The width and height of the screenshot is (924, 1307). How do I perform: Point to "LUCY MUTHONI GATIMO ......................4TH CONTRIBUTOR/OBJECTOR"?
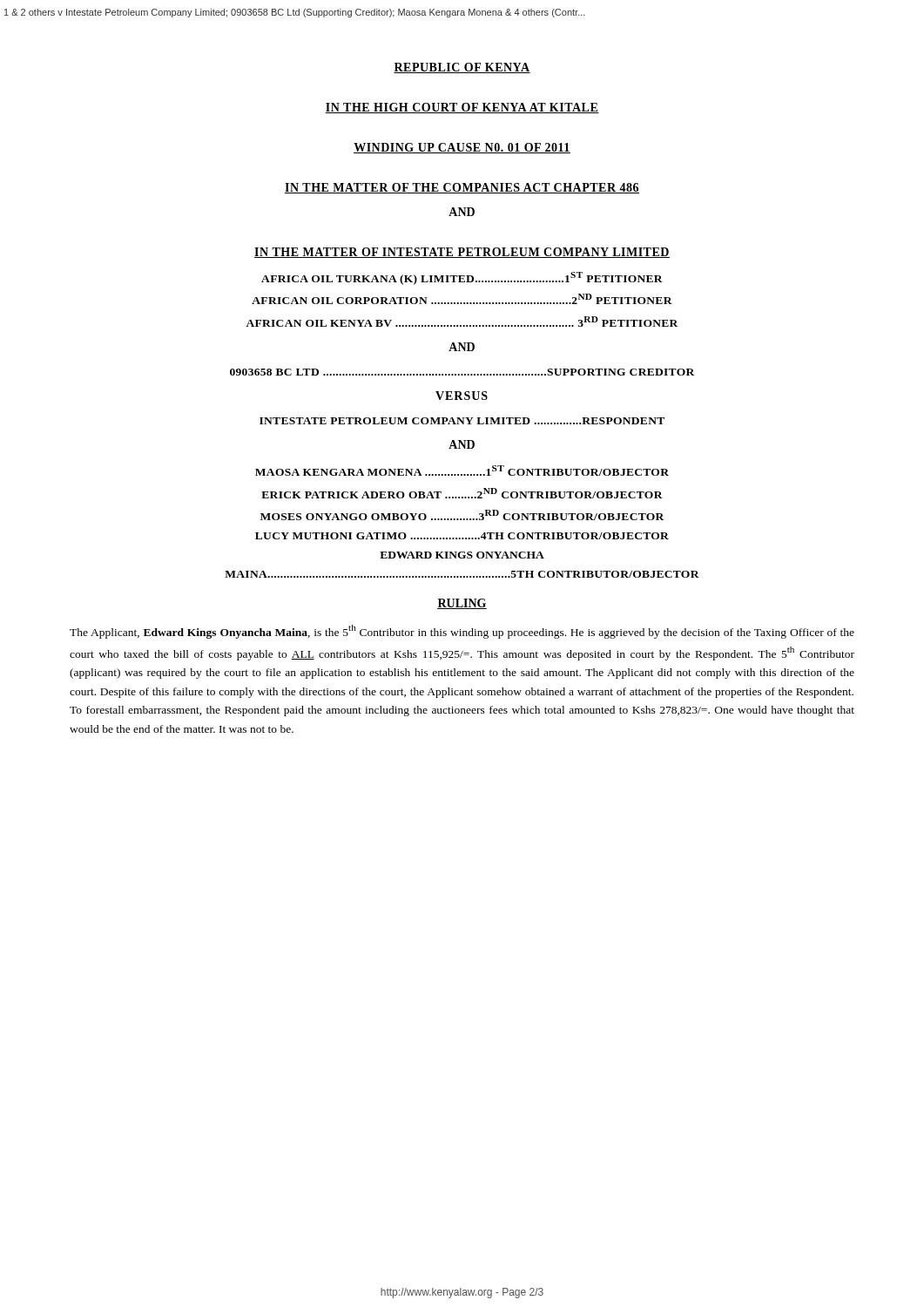[x=462, y=535]
